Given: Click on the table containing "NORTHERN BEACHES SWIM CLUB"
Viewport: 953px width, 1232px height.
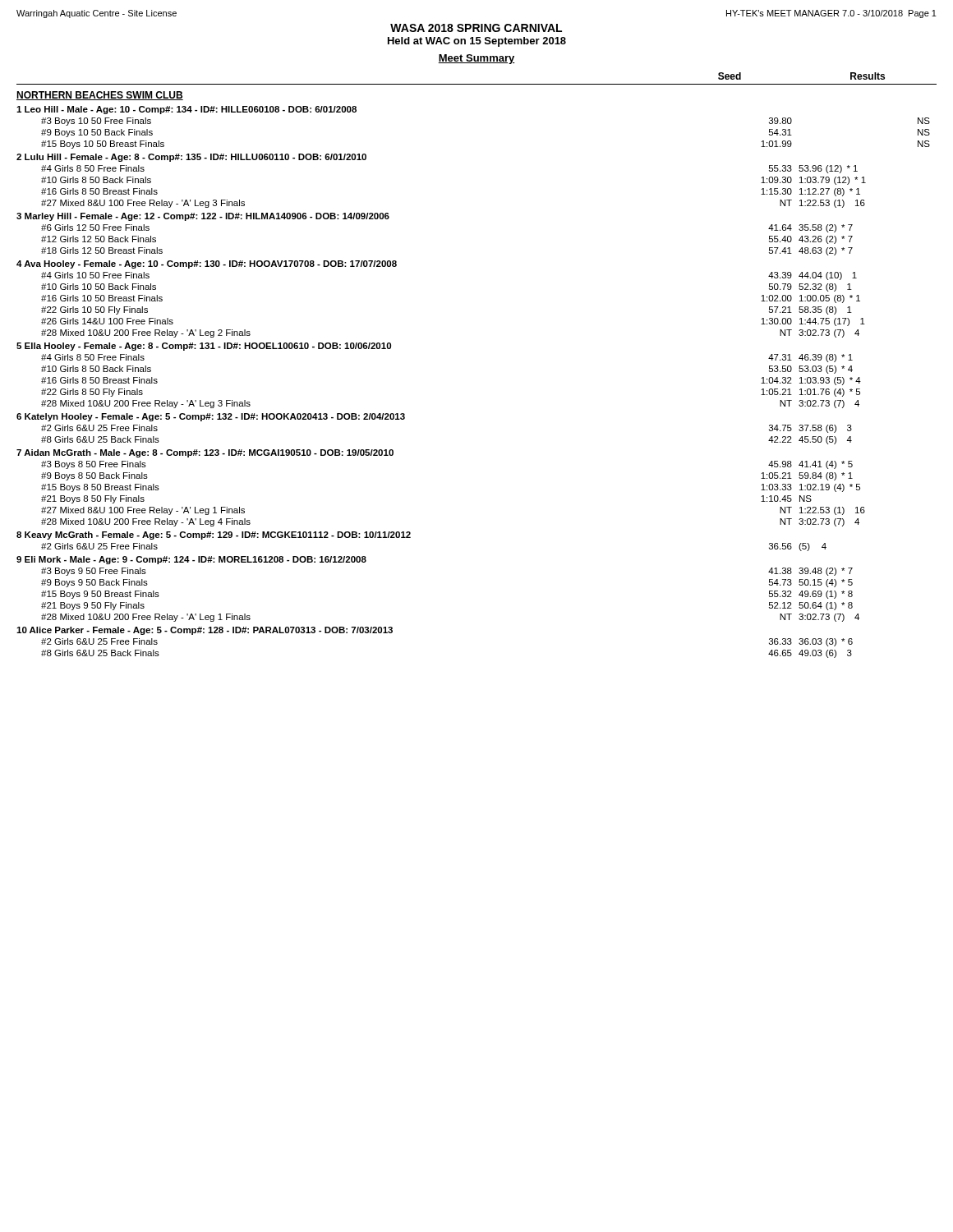Looking at the screenshot, I should point(476,364).
